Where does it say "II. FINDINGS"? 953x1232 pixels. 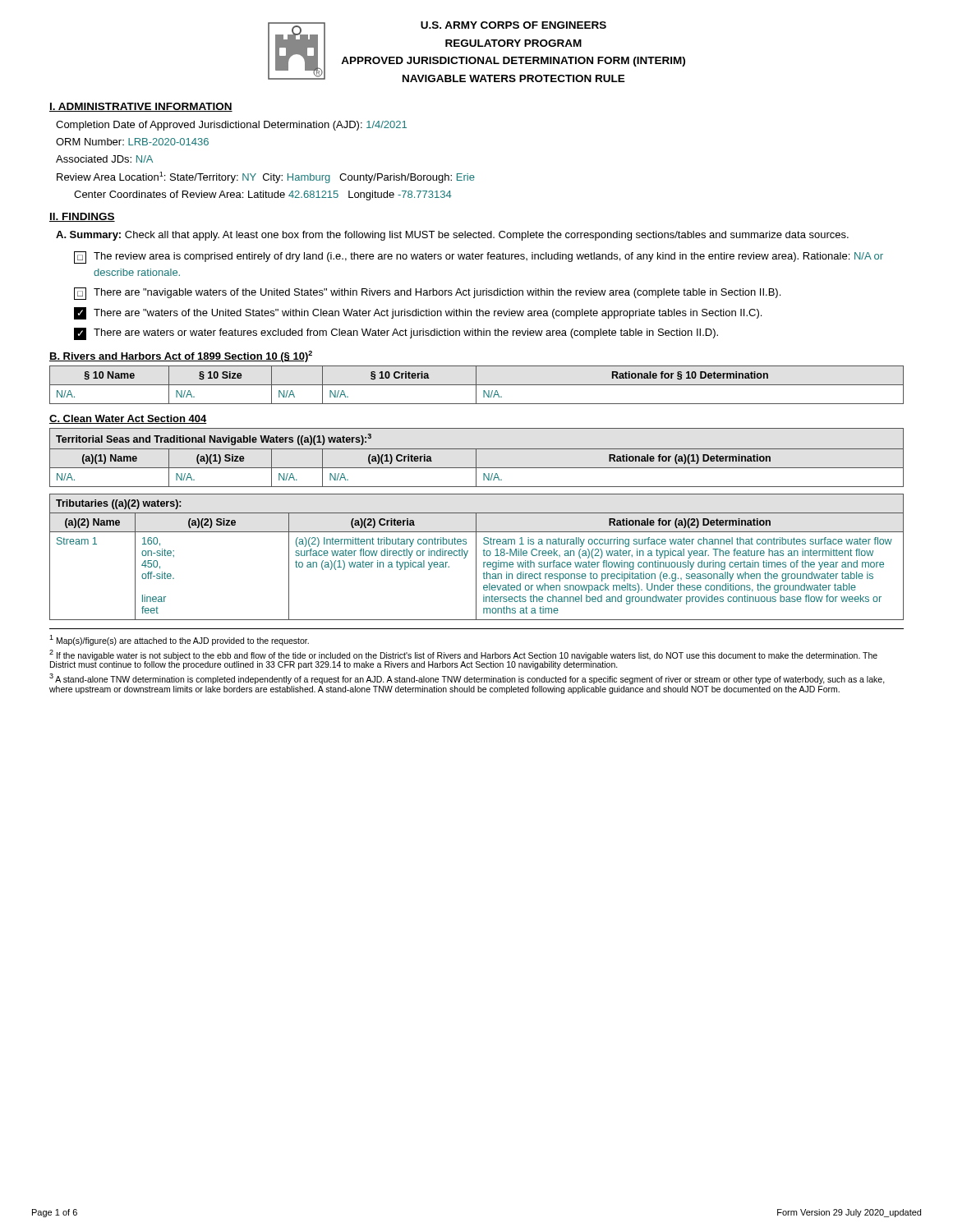coord(82,216)
